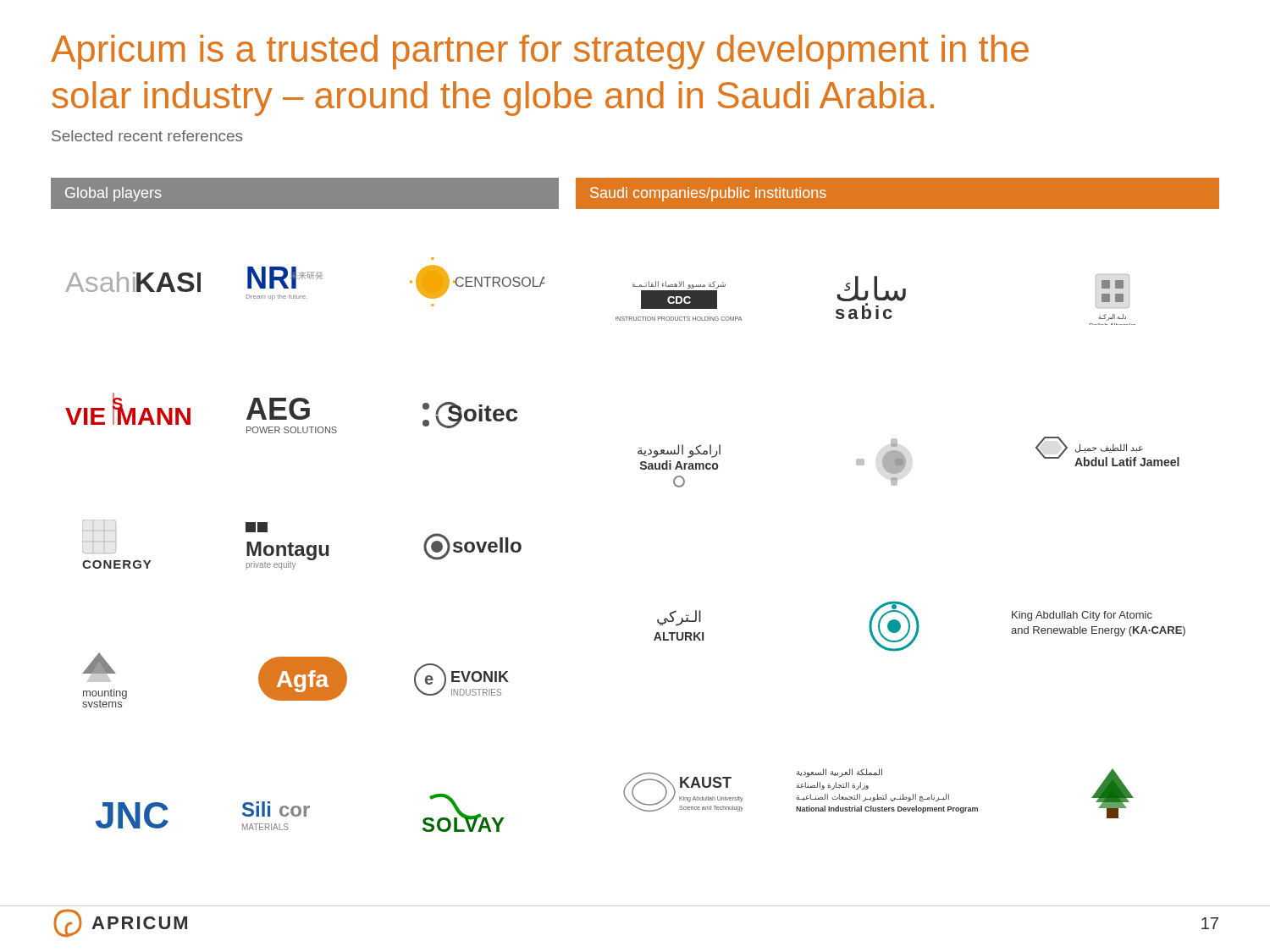Click on the text starting "Selected recent references"
The width and height of the screenshot is (1270, 952).
[147, 136]
